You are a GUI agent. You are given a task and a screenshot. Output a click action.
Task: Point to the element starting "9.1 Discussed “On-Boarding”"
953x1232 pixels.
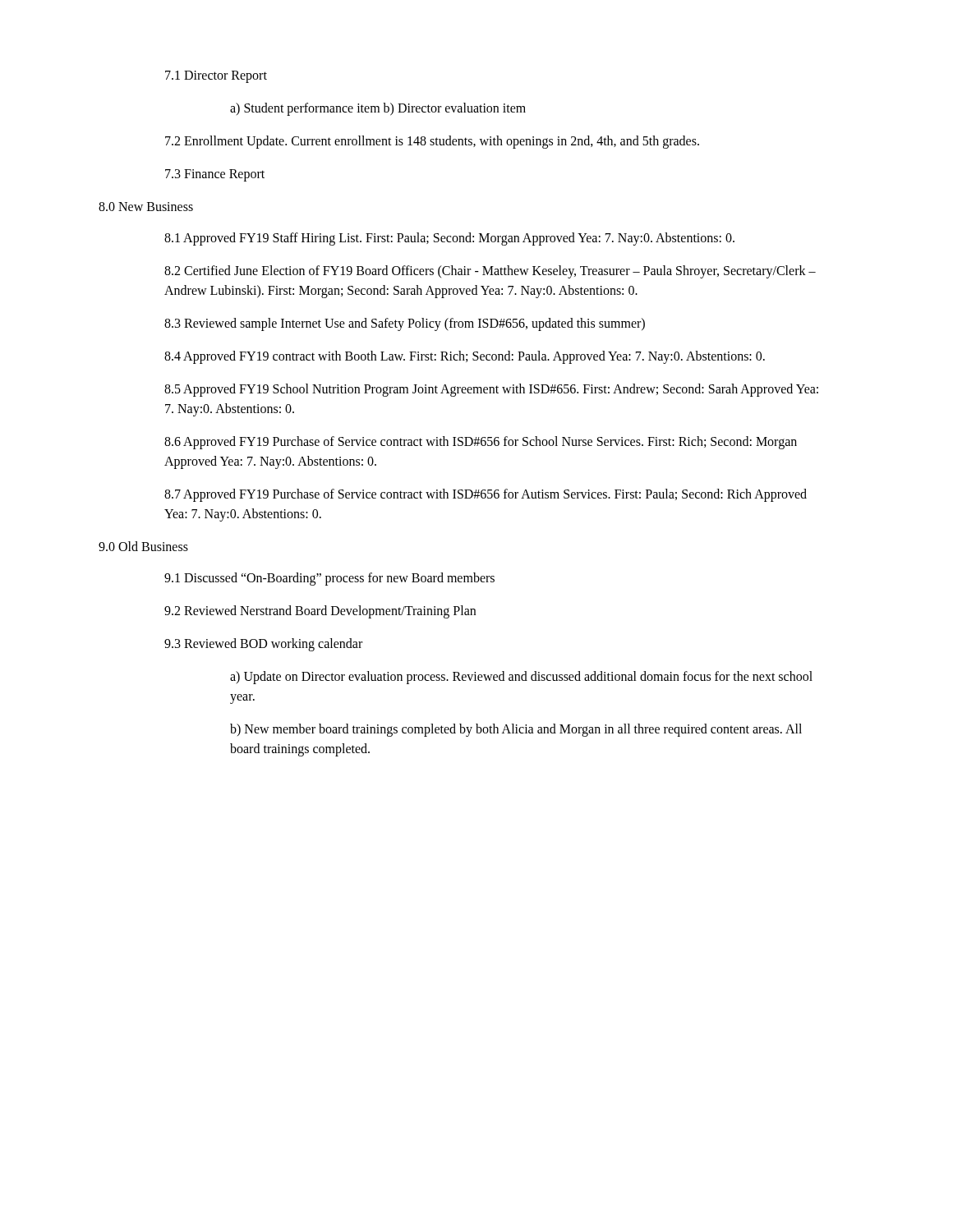pyautogui.click(x=330, y=578)
